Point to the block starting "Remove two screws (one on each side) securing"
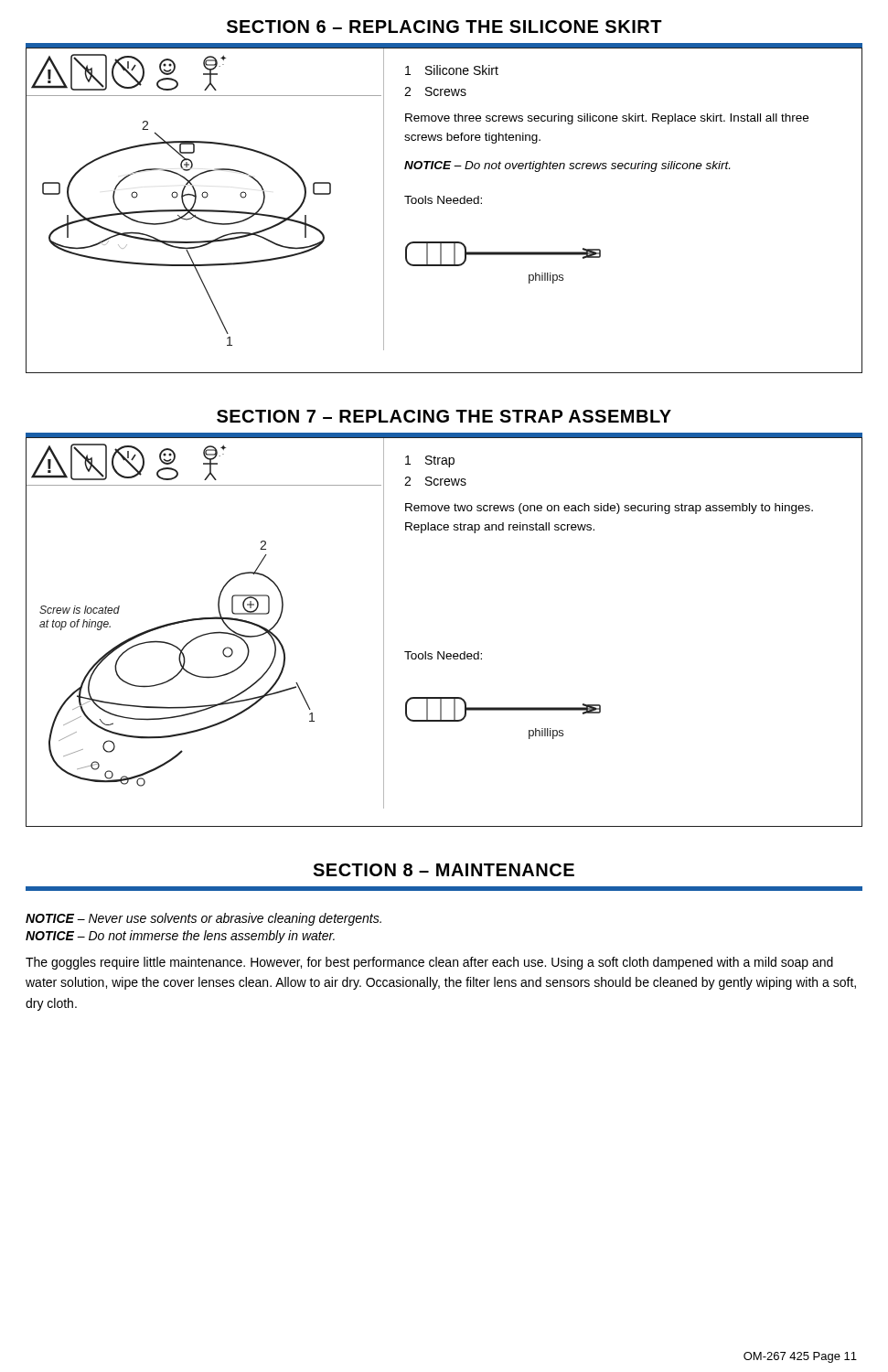Viewport: 888px width, 1372px height. coord(609,517)
